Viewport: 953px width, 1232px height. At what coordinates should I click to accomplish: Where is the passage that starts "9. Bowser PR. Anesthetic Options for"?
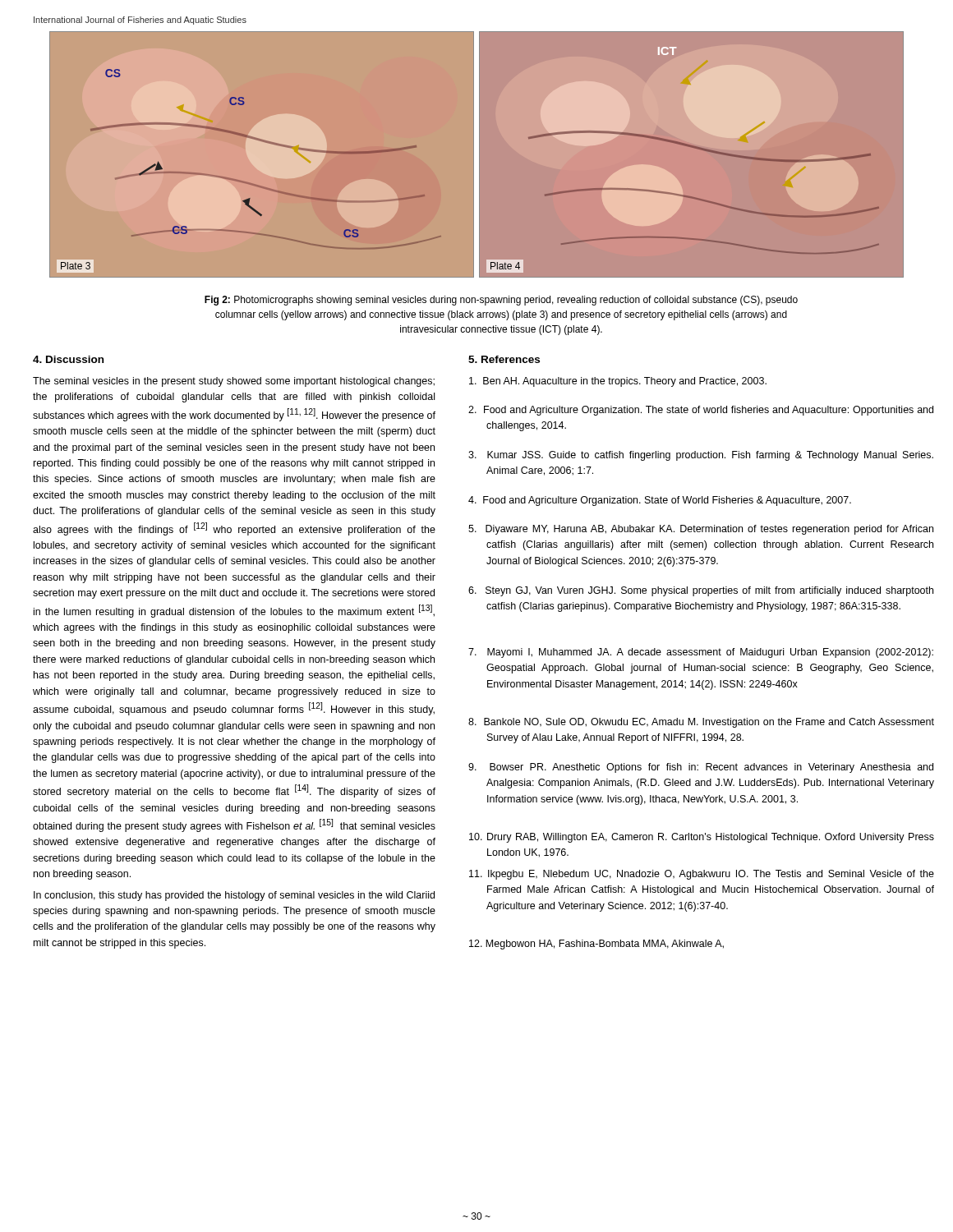point(701,783)
